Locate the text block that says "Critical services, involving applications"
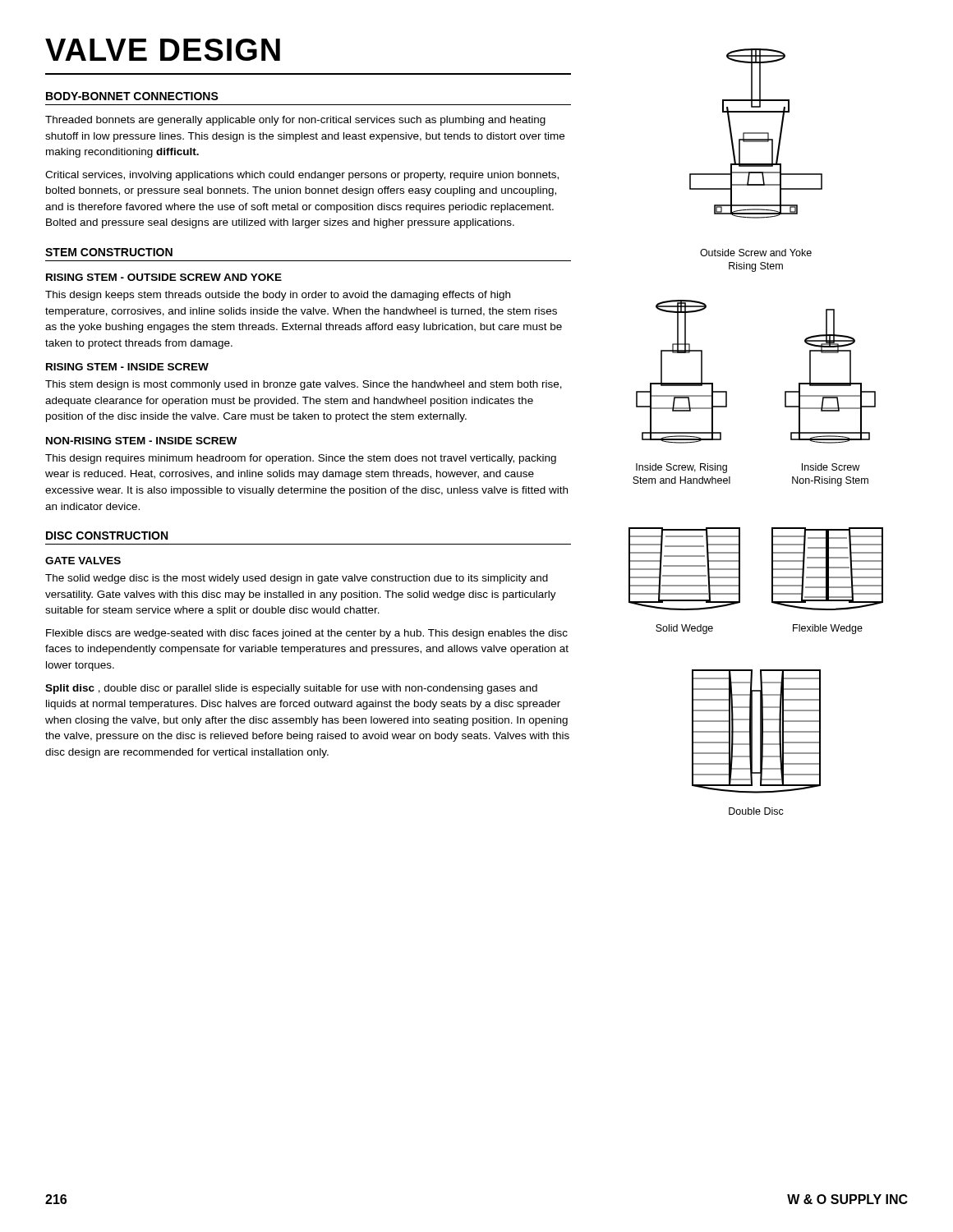This screenshot has height=1232, width=953. (308, 199)
